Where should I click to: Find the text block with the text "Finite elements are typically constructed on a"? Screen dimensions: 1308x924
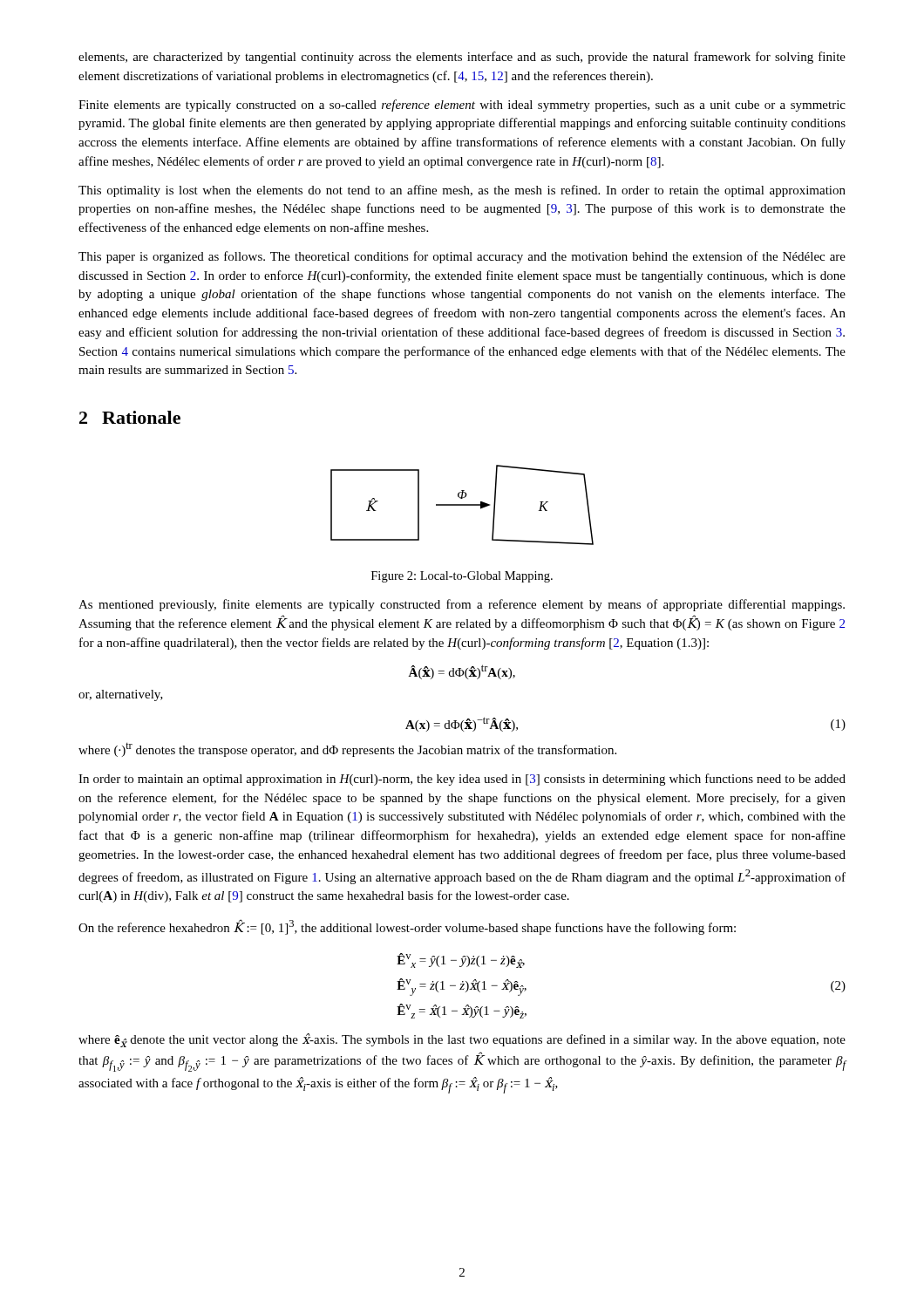click(x=462, y=133)
